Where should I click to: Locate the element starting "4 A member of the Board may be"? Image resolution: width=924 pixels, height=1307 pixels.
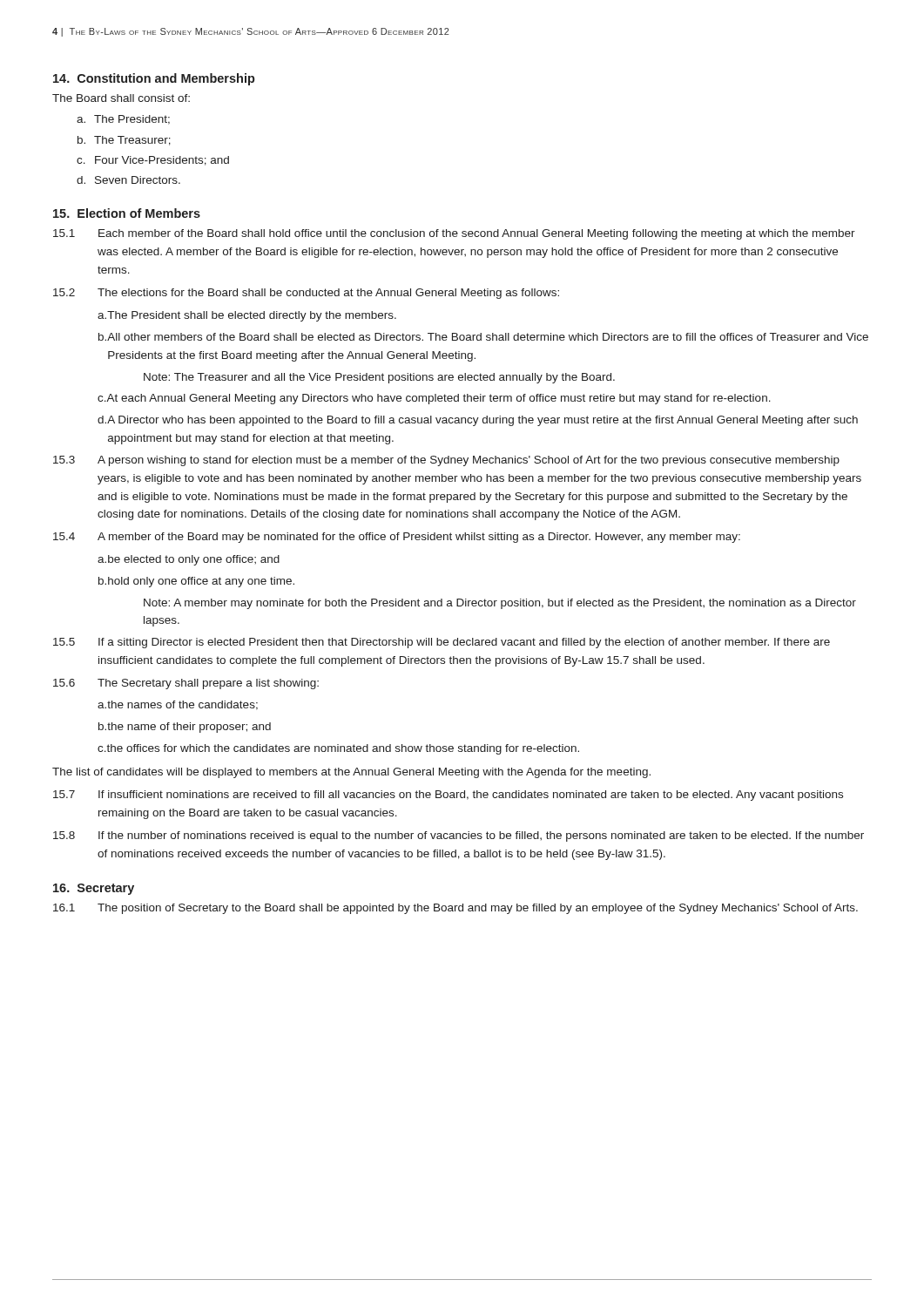tap(462, 538)
